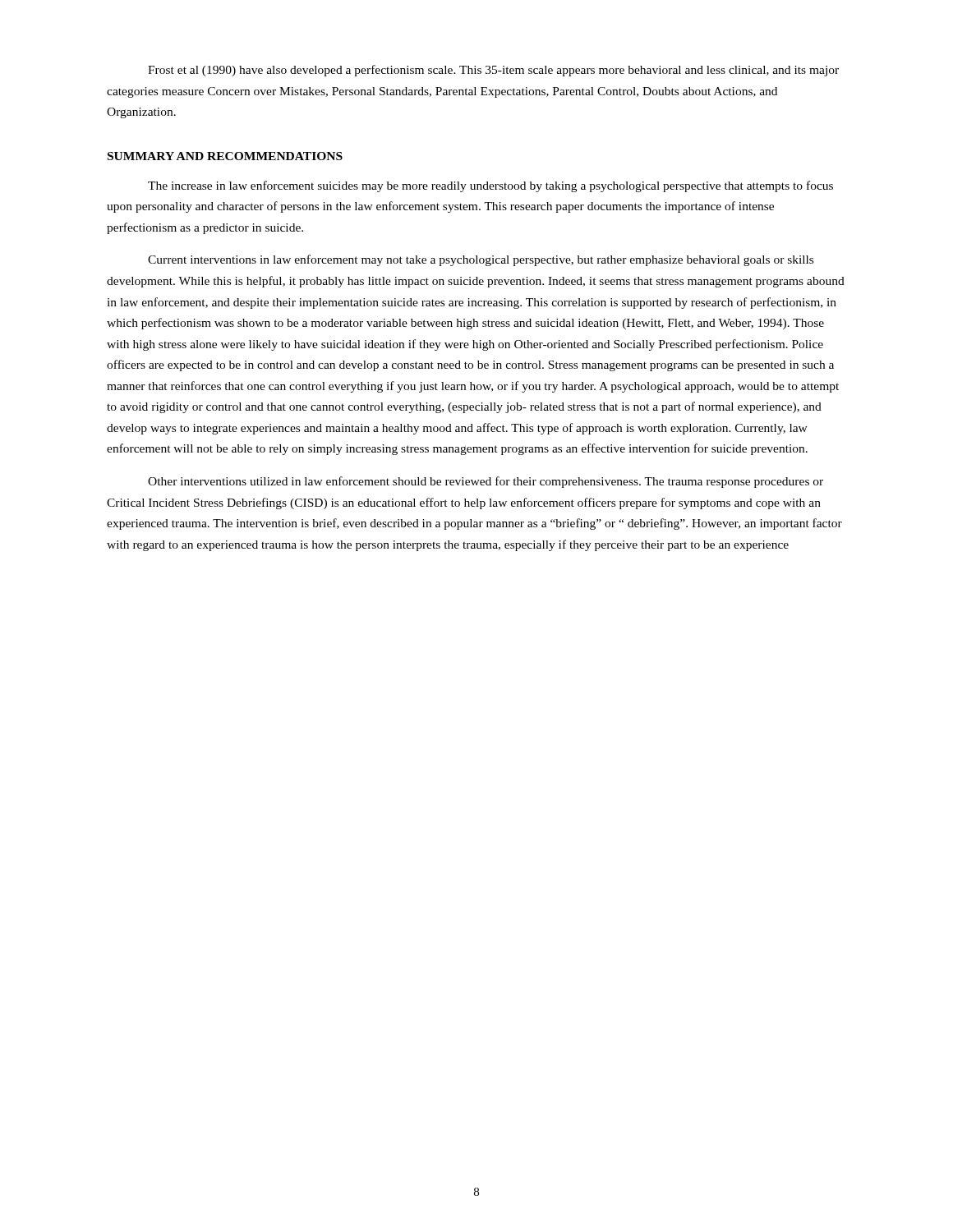Navigate to the text starting "Frost et al (1990) have also developed a"
Viewport: 953px width, 1232px height.
(476, 91)
